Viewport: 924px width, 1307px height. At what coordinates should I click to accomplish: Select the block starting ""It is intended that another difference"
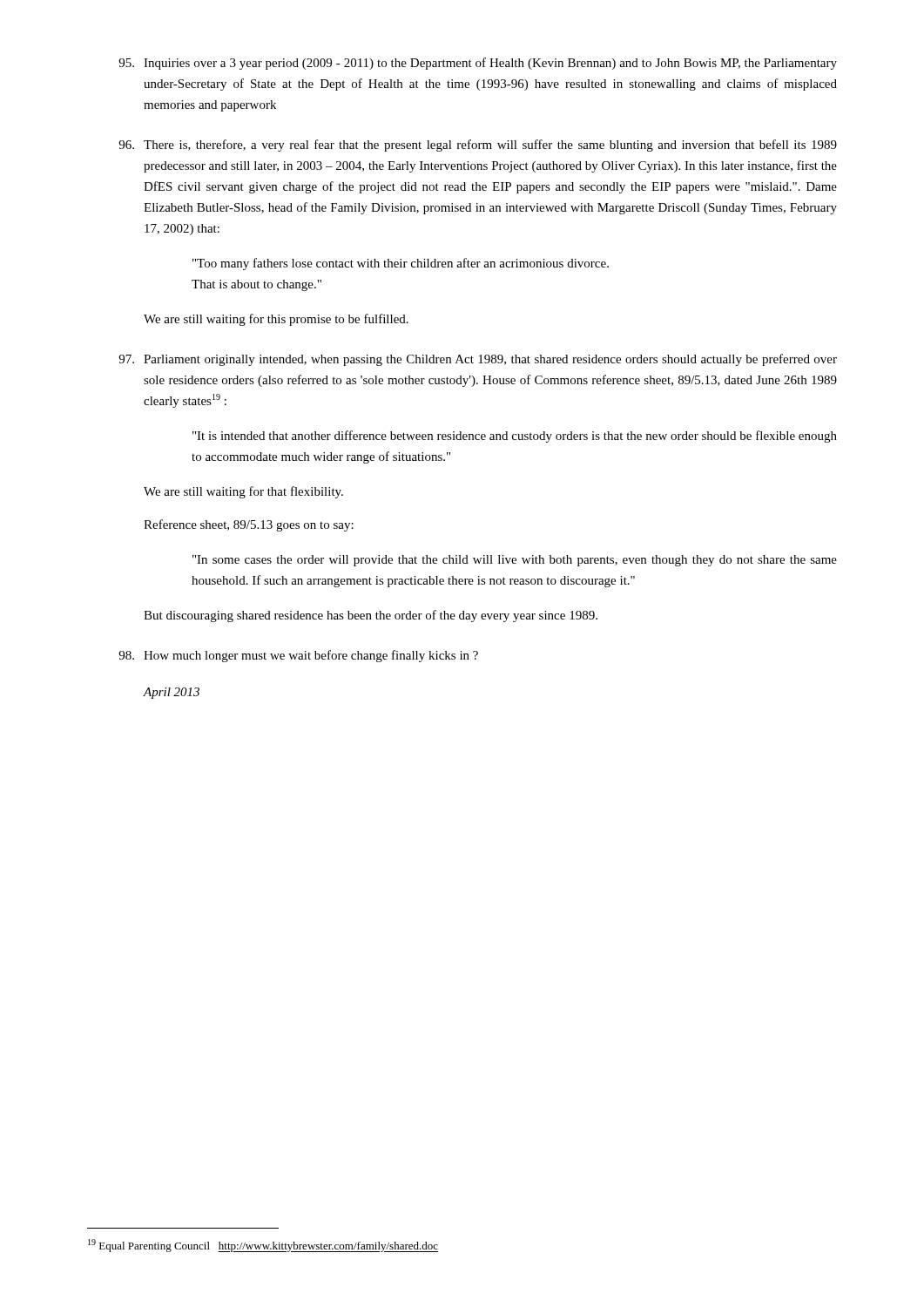pyautogui.click(x=514, y=446)
